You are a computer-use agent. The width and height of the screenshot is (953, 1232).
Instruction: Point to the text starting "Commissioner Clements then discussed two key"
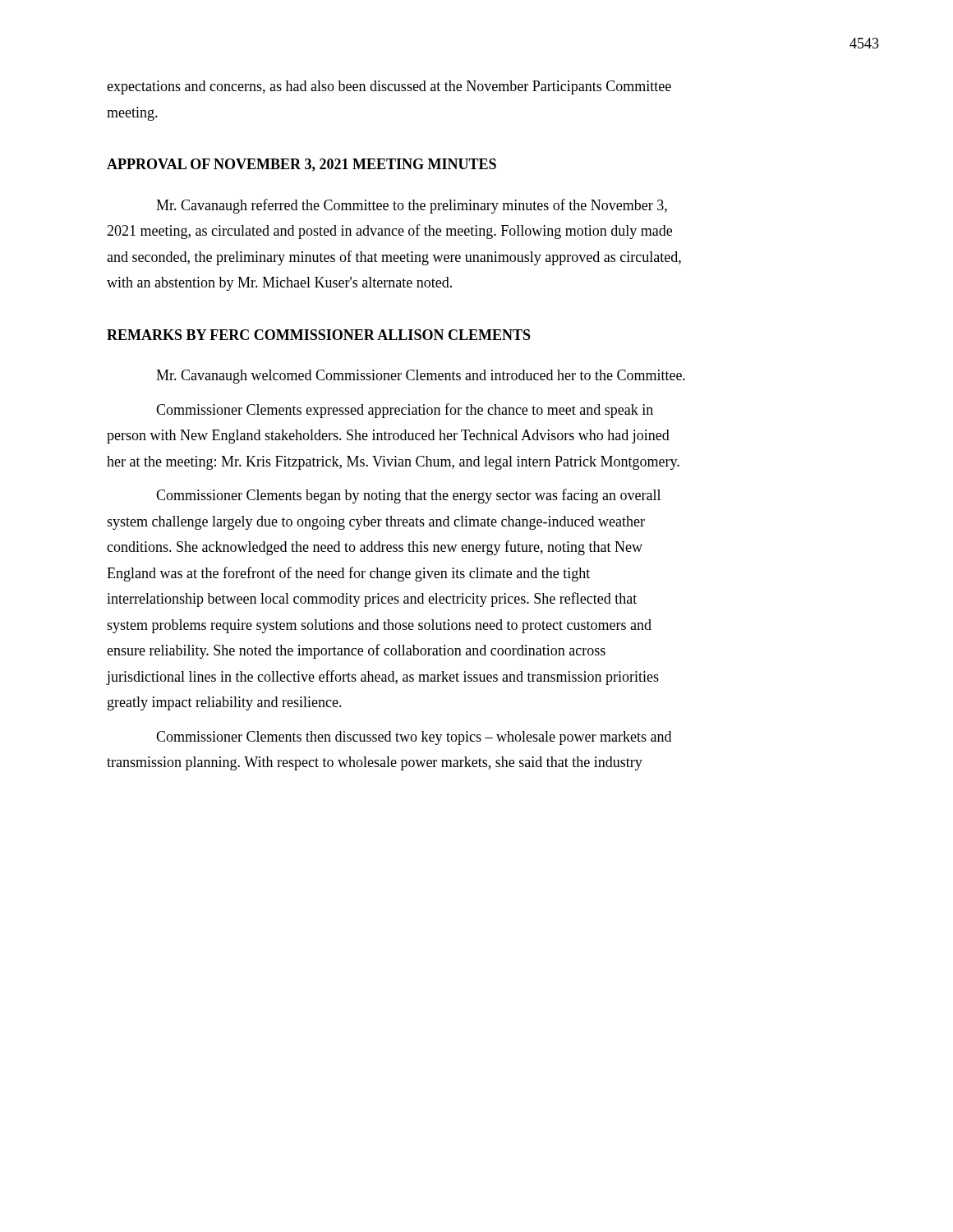point(414,736)
